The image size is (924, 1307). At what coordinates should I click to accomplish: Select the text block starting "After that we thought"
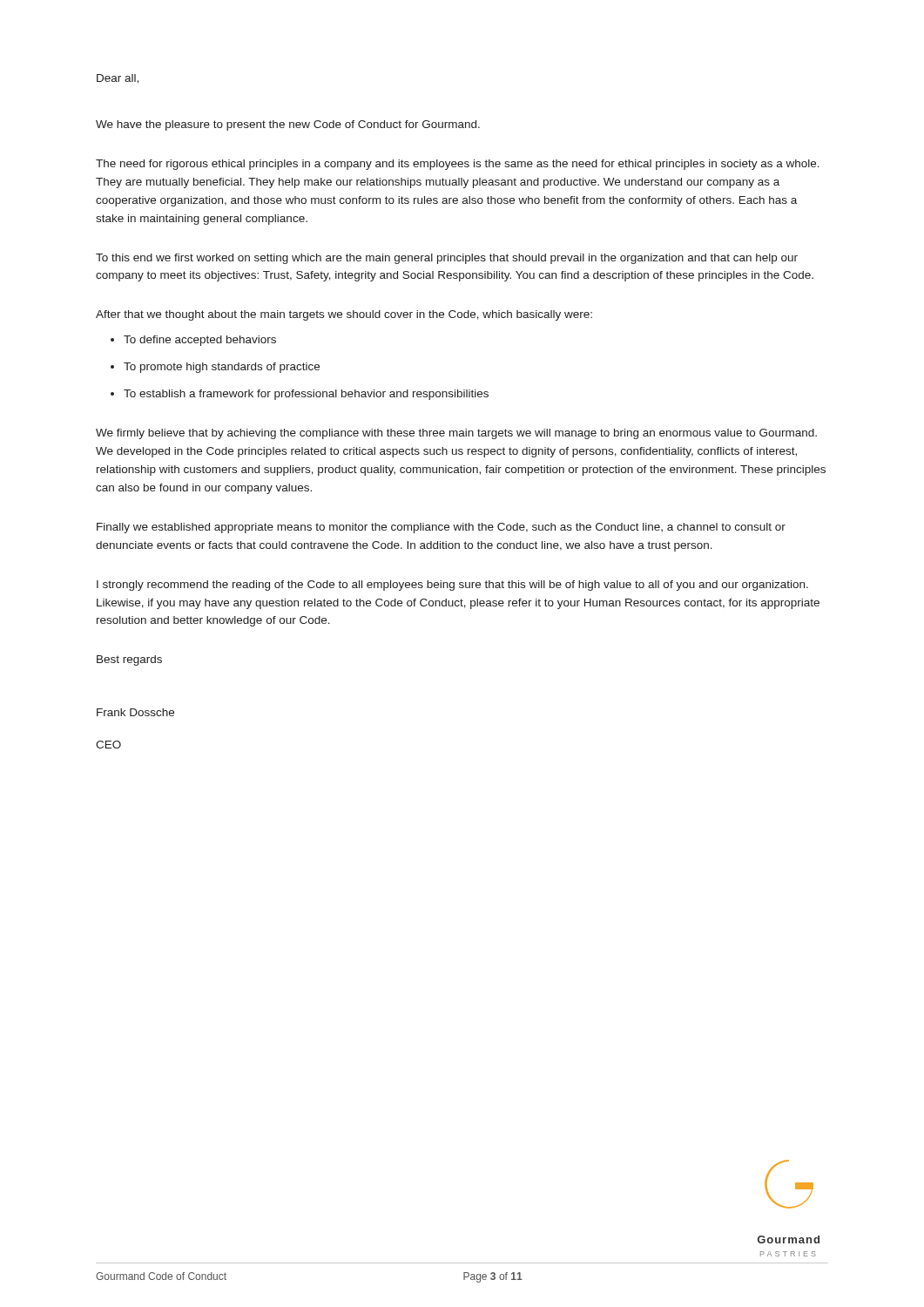(344, 314)
